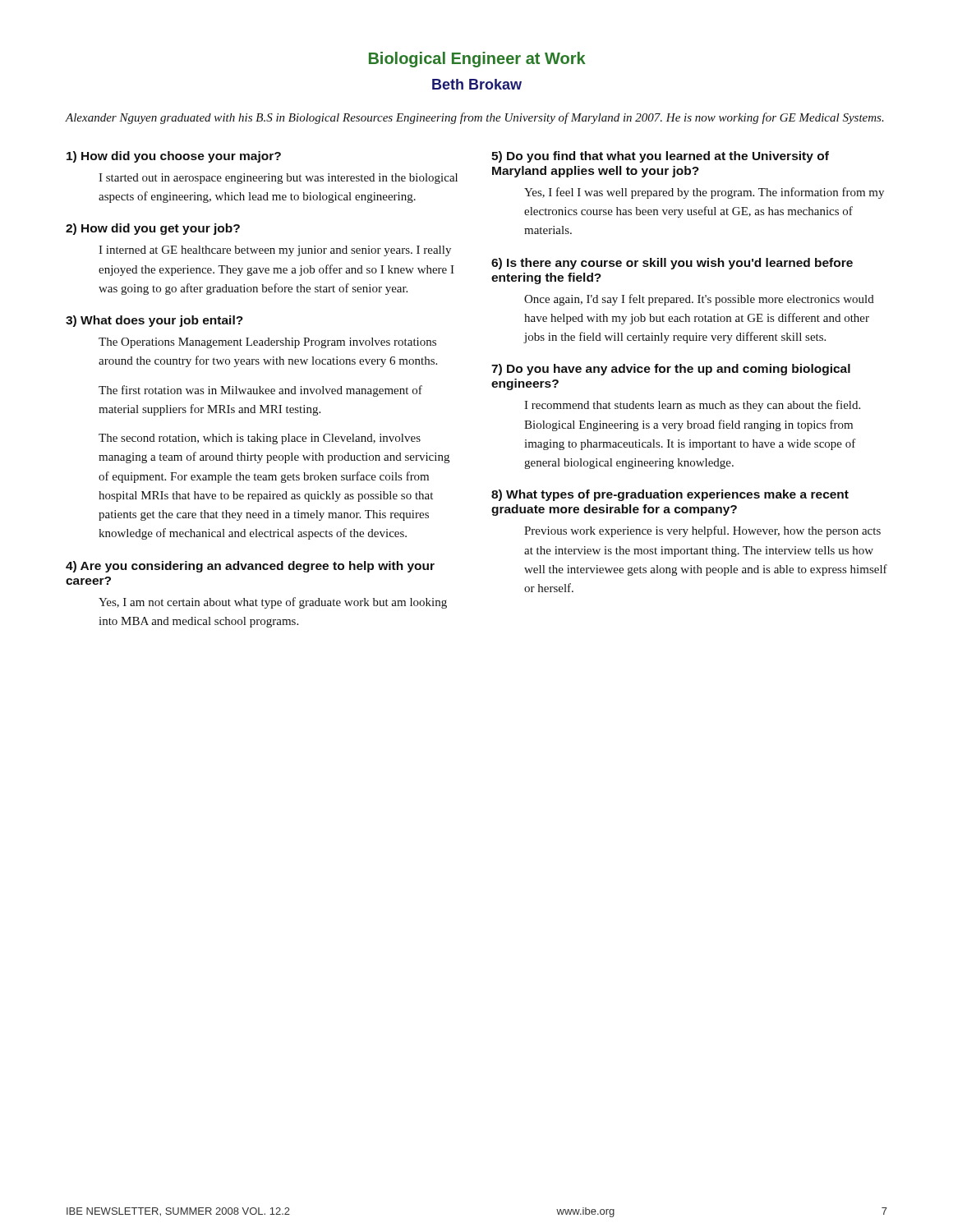
Task: Find "Beth Brokaw" on this page
Action: pos(476,85)
